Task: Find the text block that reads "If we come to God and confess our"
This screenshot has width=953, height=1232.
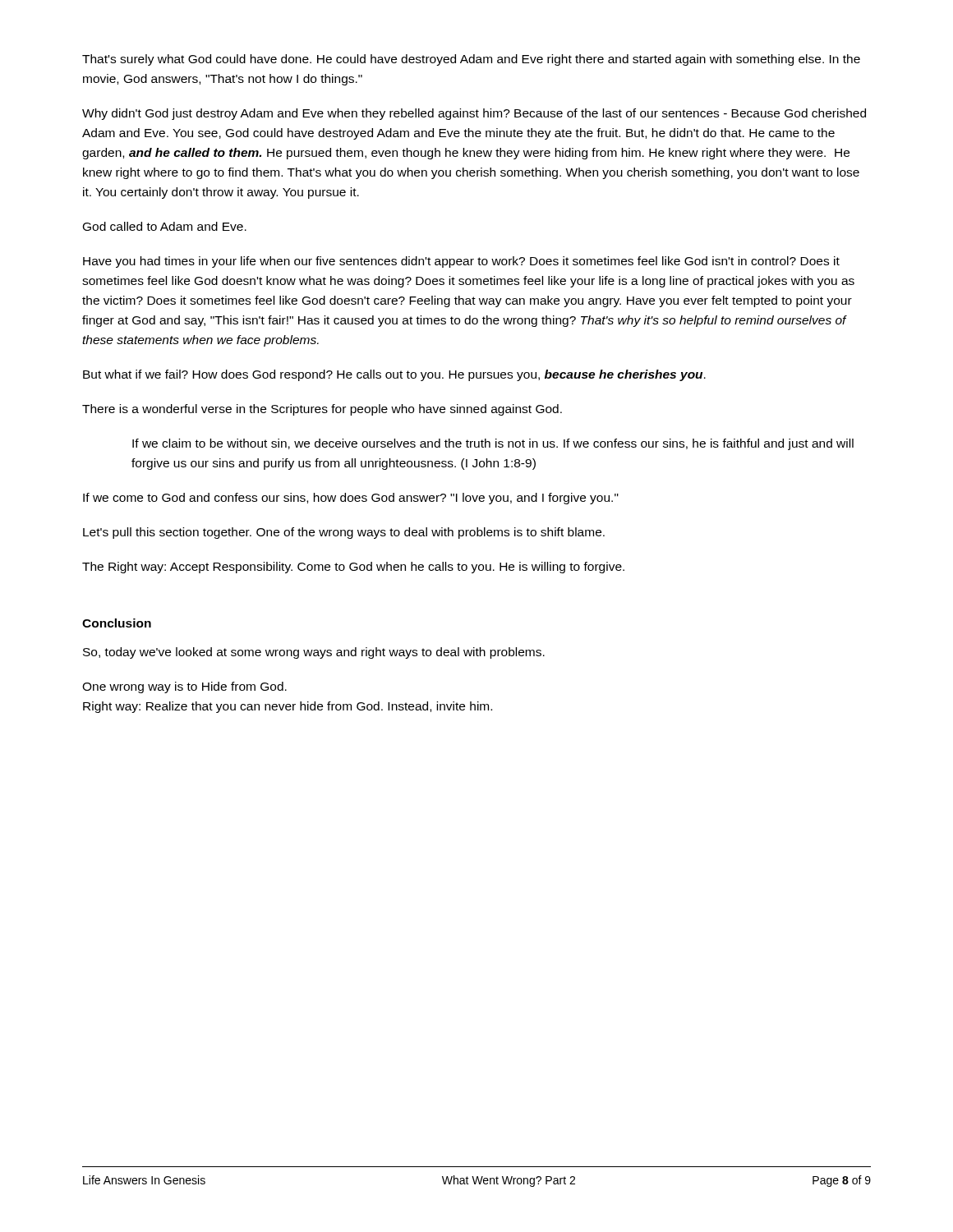Action: [350, 498]
